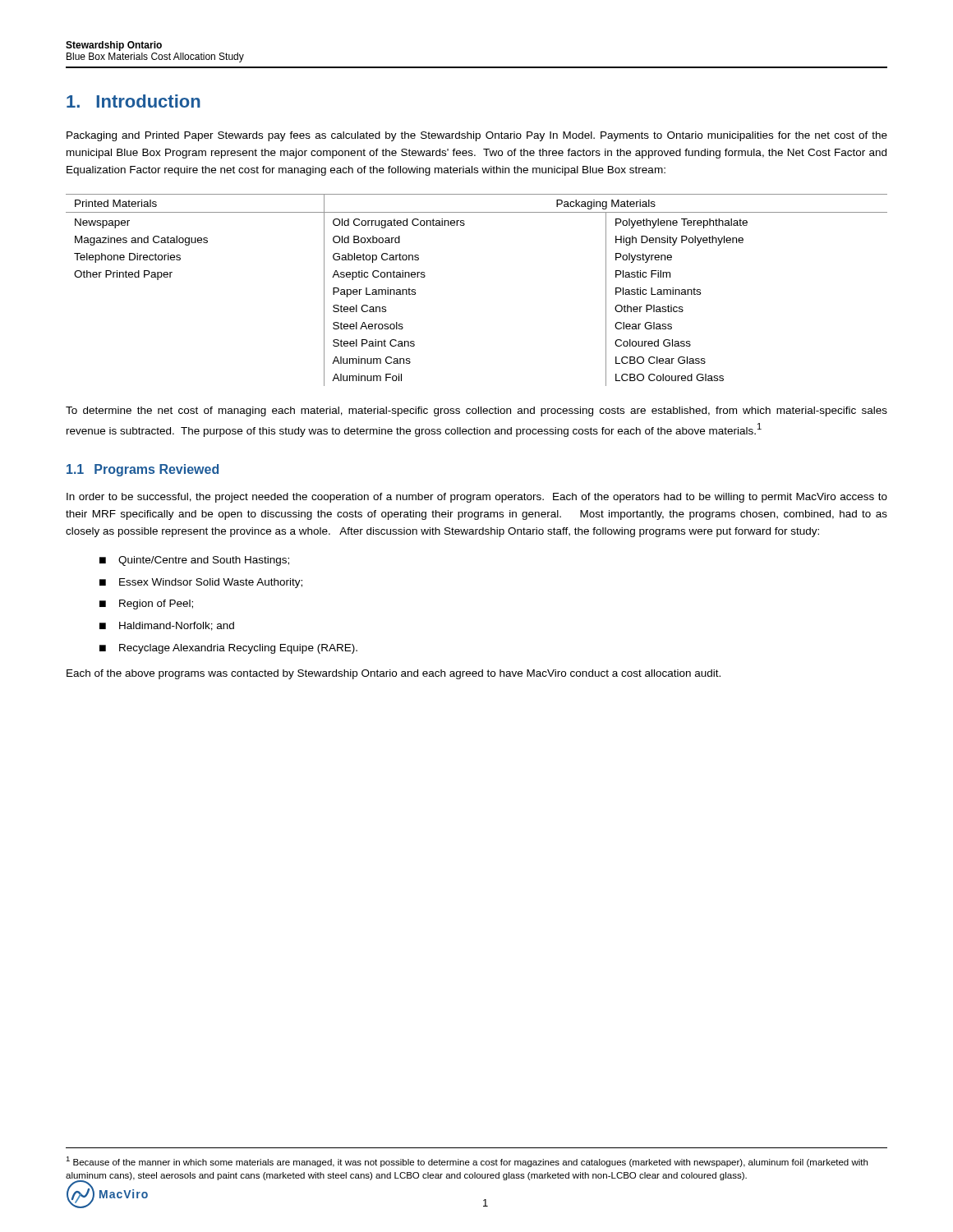
Task: Find the list item with the text "■ Essex Windsor Solid Waste"
Action: point(201,582)
